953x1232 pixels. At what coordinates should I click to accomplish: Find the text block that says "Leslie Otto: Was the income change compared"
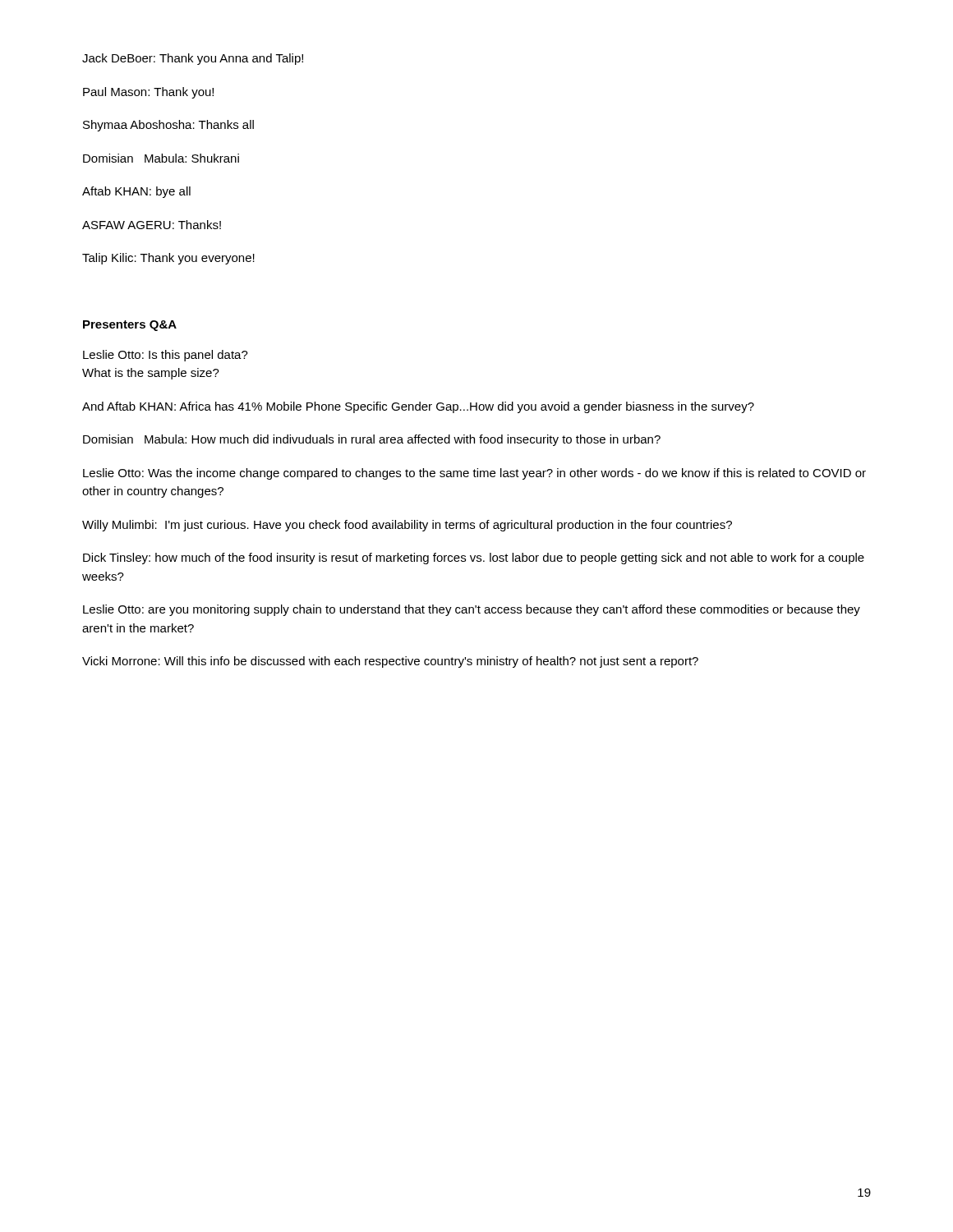(474, 482)
